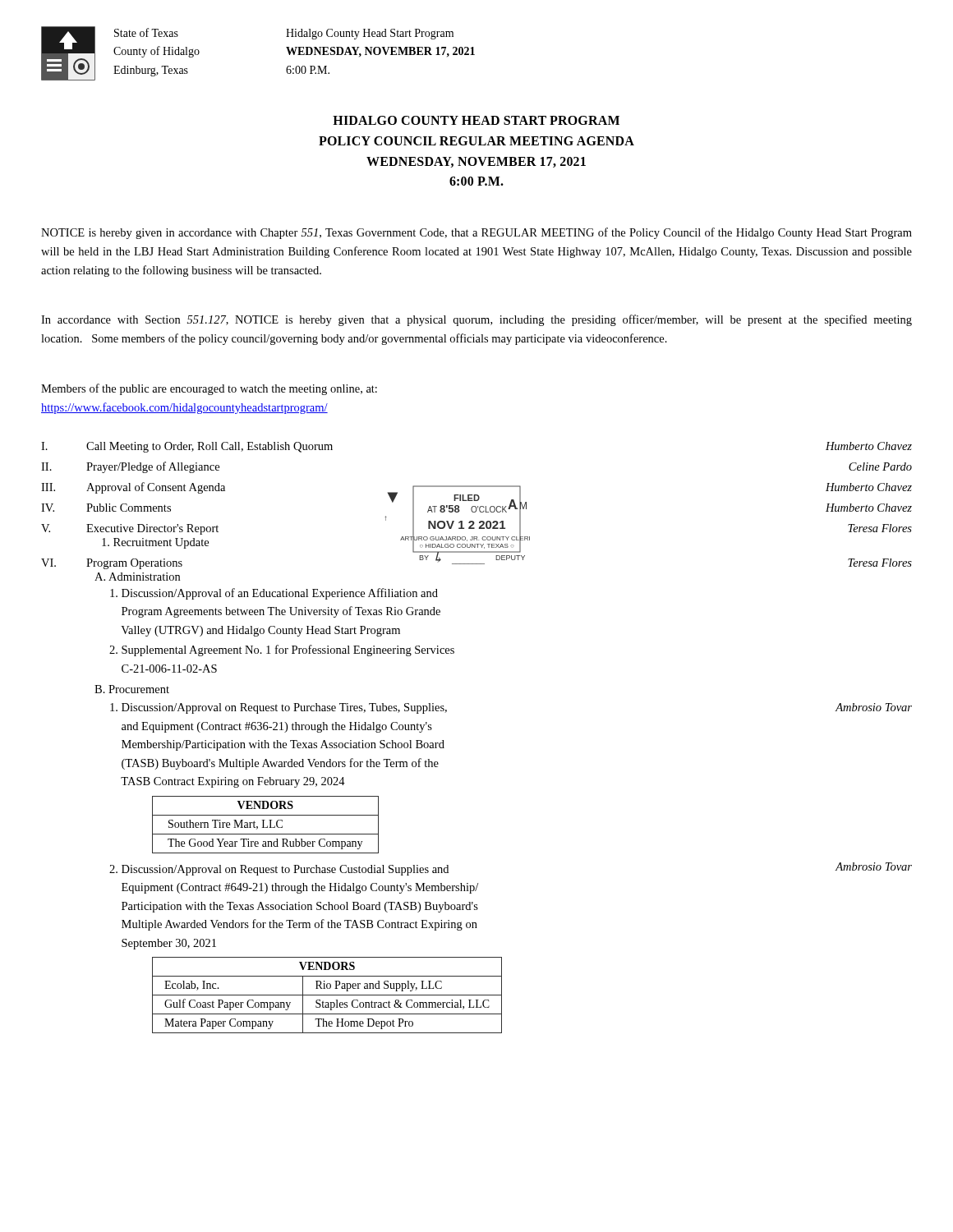Find the table that mentions "Rio Paper and Supply, LLC"
Screen dimensions: 1232x953
point(532,995)
